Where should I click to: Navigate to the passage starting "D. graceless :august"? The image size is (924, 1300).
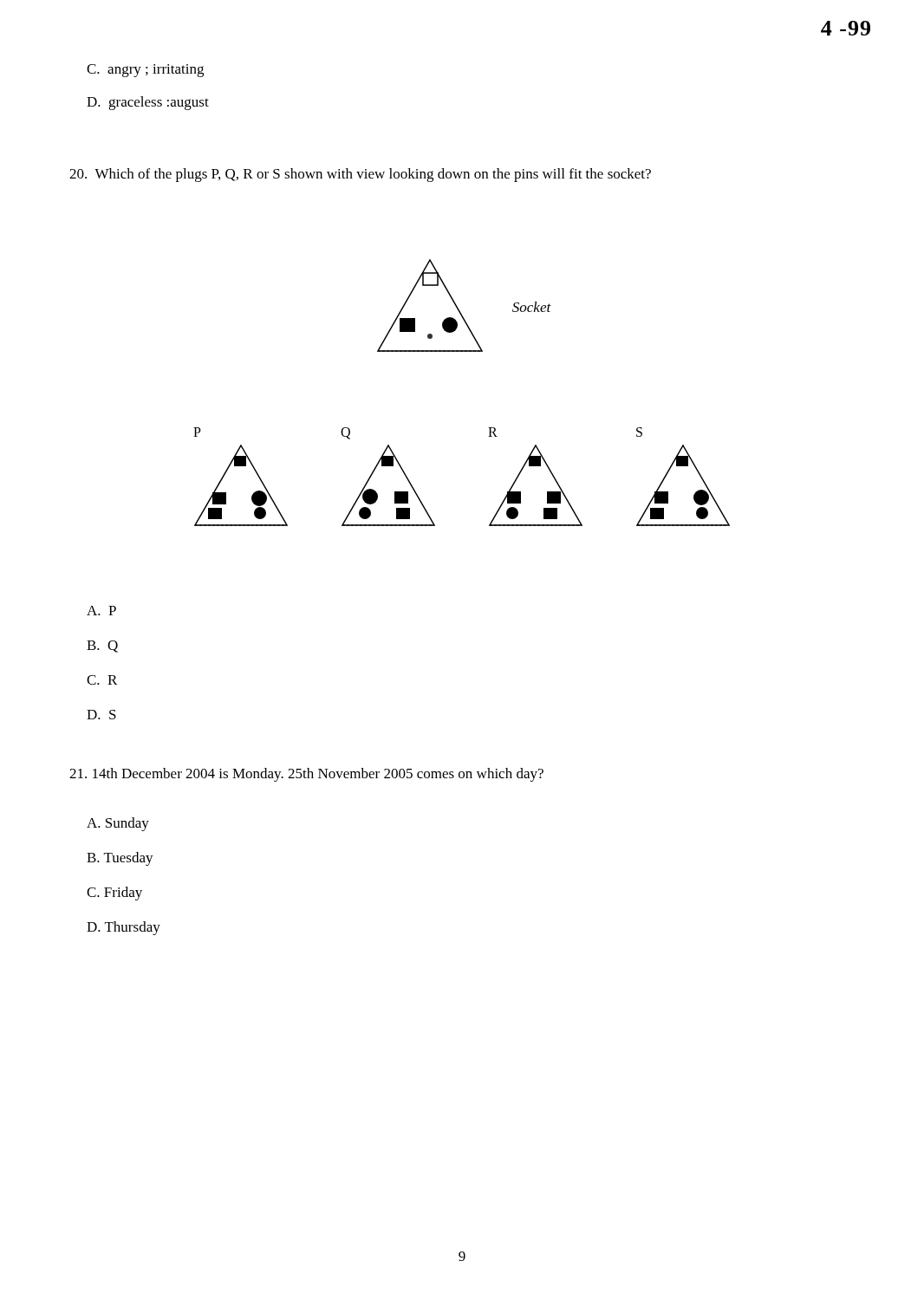(148, 102)
